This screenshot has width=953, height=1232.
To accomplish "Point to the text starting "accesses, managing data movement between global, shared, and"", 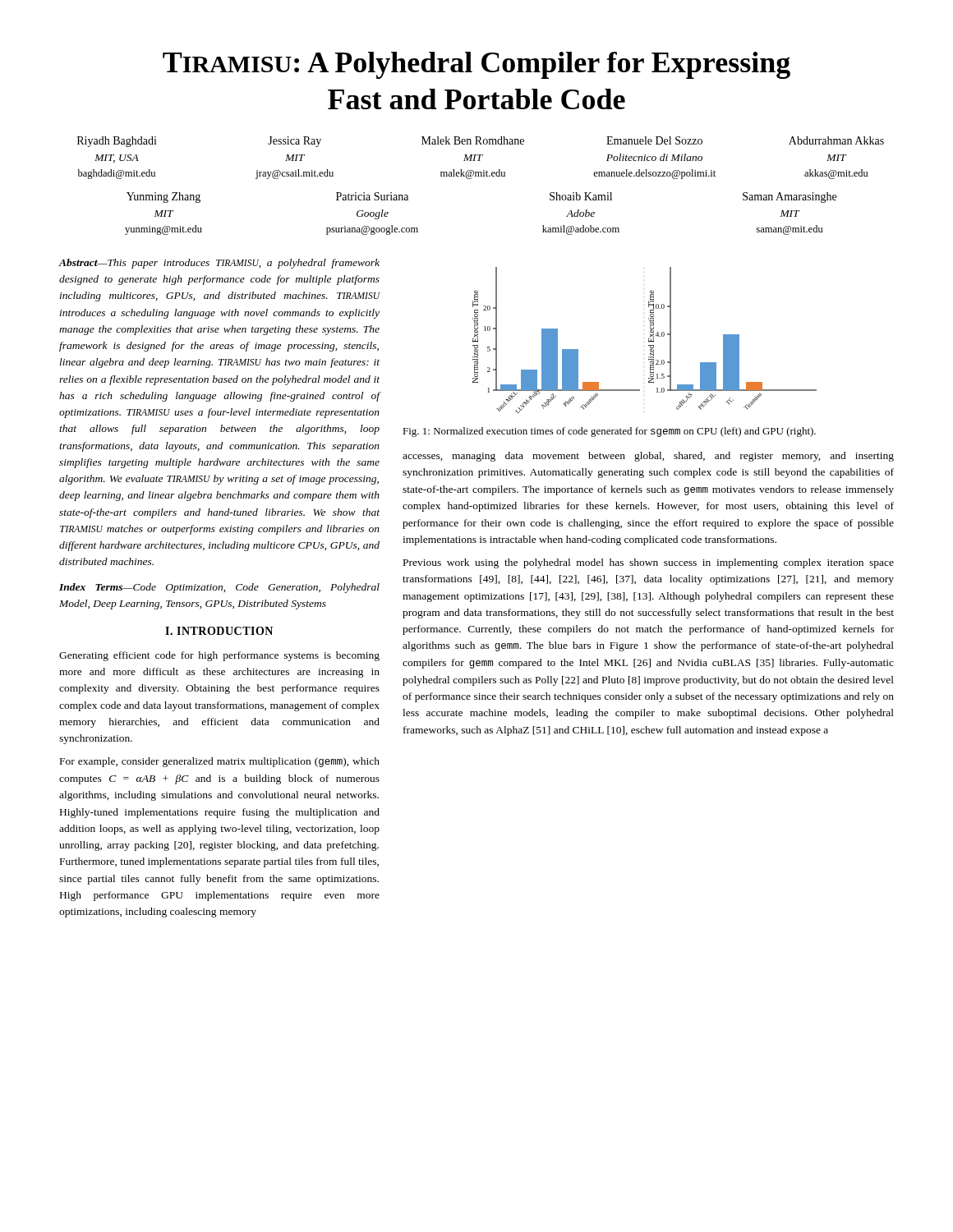I will (648, 497).
